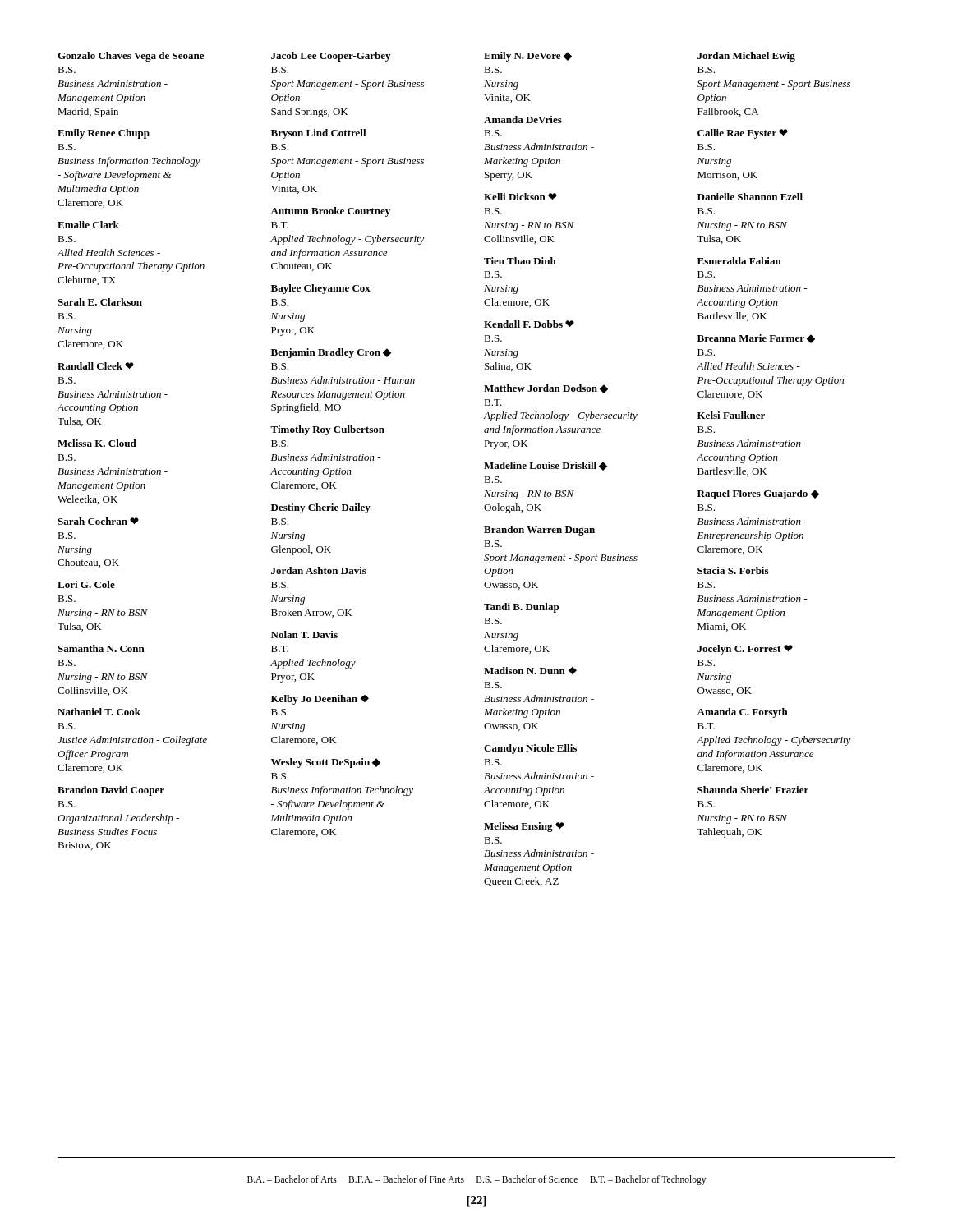Find the region starting "Amanda C. Forsyth B.T. Applied Technology -"
Image resolution: width=953 pixels, height=1232 pixels.
coord(796,740)
